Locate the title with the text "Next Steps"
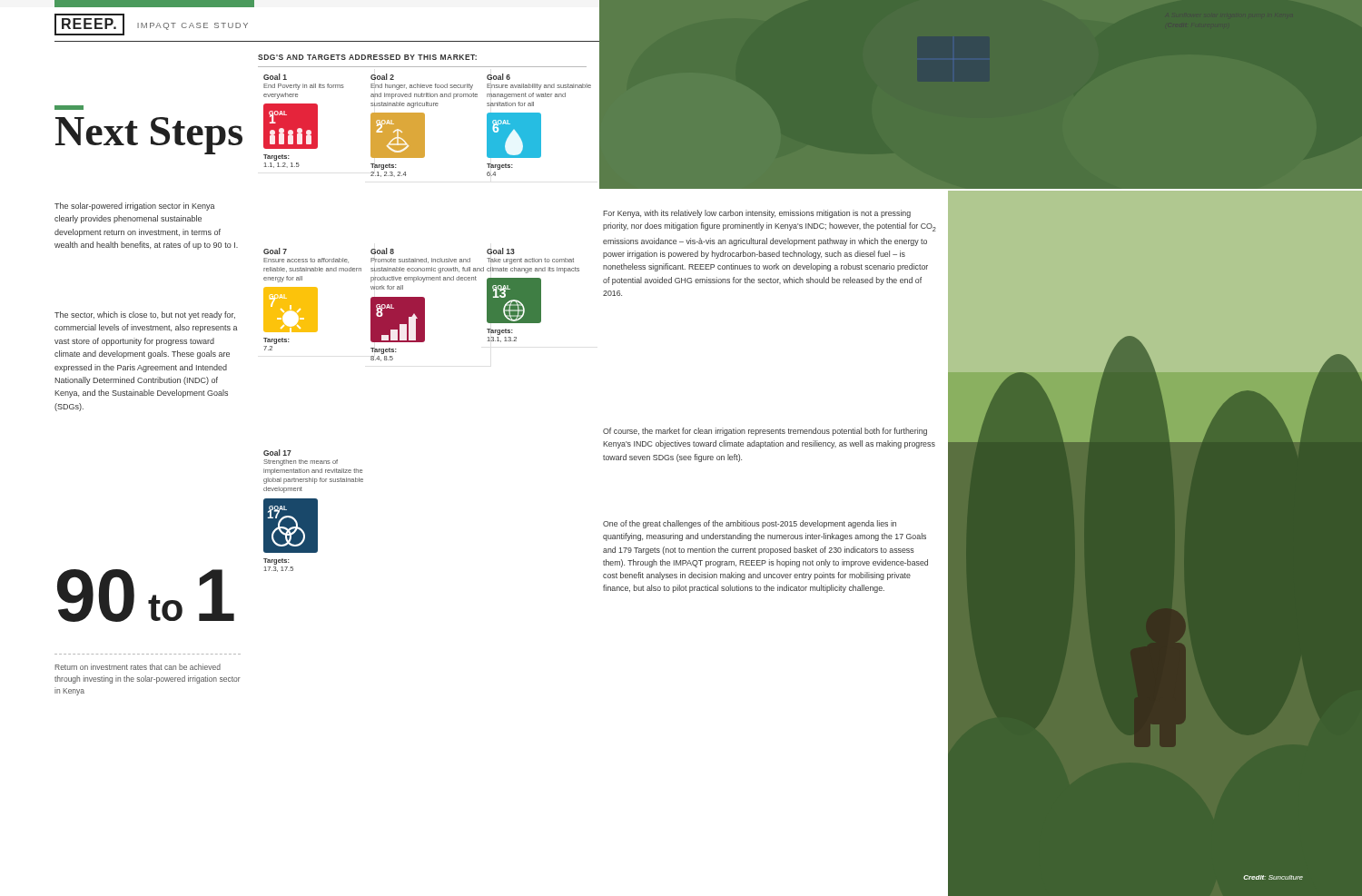Viewport: 1362px width, 896px height. point(149,132)
